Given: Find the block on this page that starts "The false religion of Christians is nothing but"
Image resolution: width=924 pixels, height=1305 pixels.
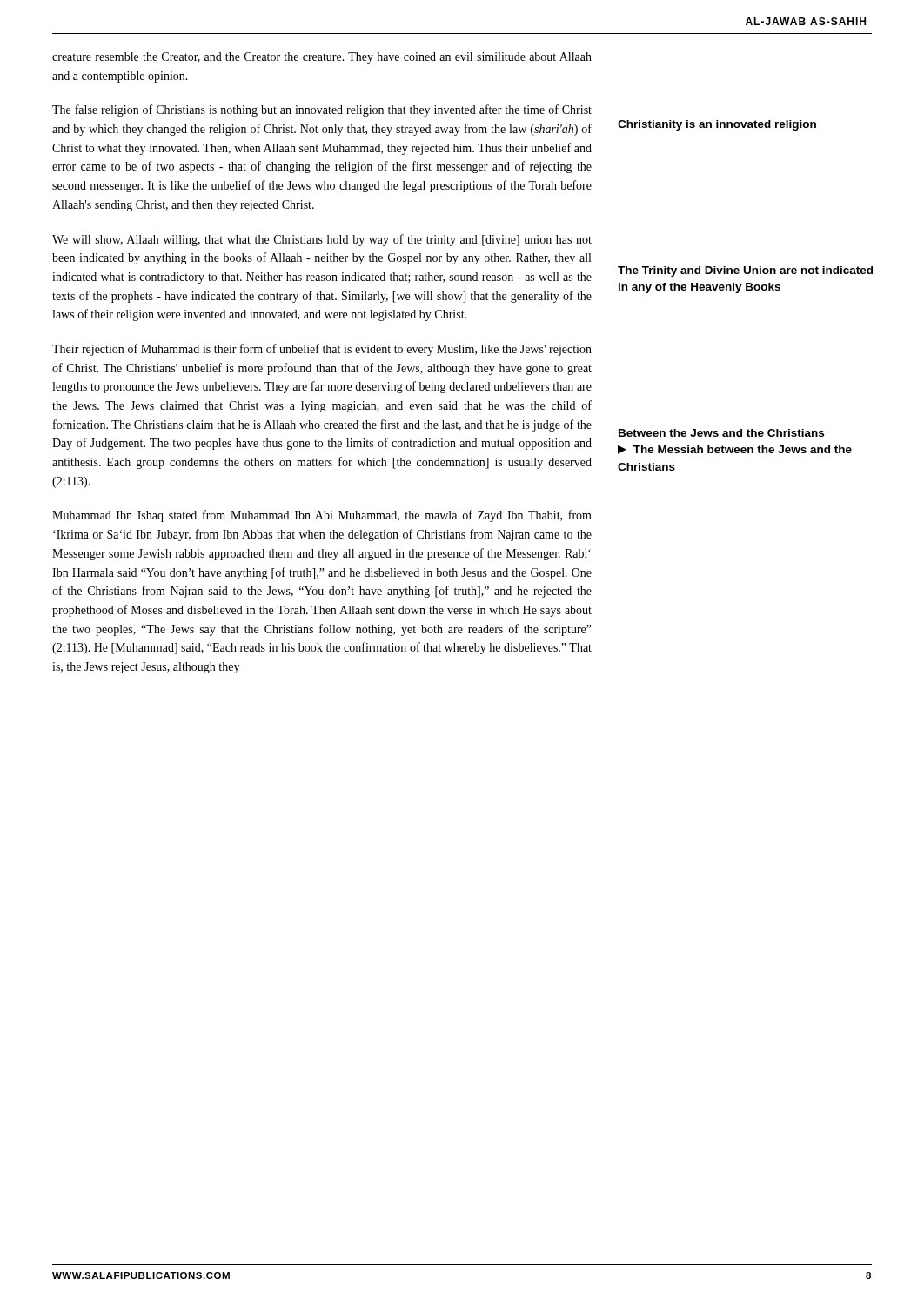Looking at the screenshot, I should 322,158.
